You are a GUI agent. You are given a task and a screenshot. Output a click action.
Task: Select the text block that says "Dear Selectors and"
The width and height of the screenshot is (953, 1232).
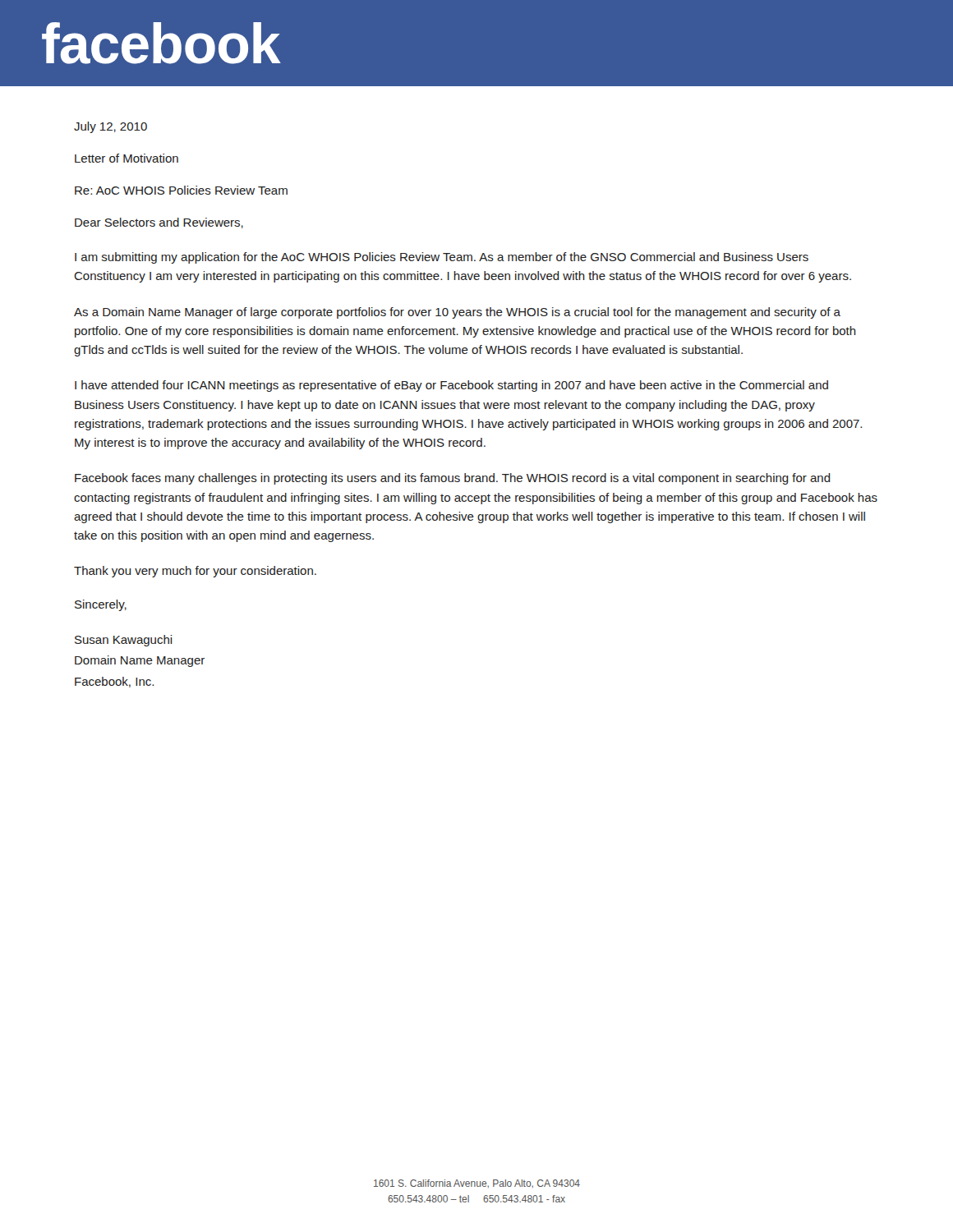point(159,222)
